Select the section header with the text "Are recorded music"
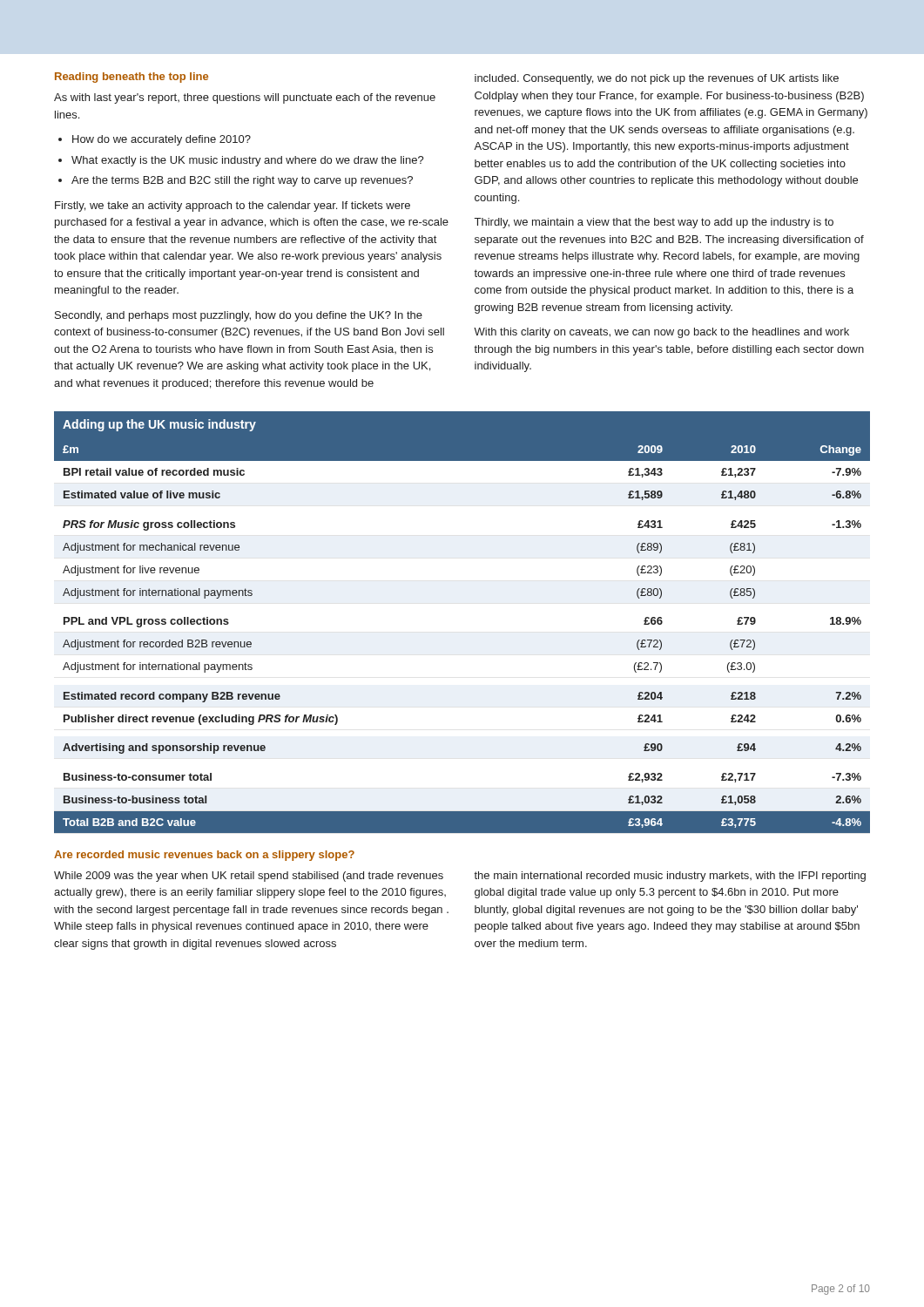Screen dimensions: 1307x924 (204, 854)
